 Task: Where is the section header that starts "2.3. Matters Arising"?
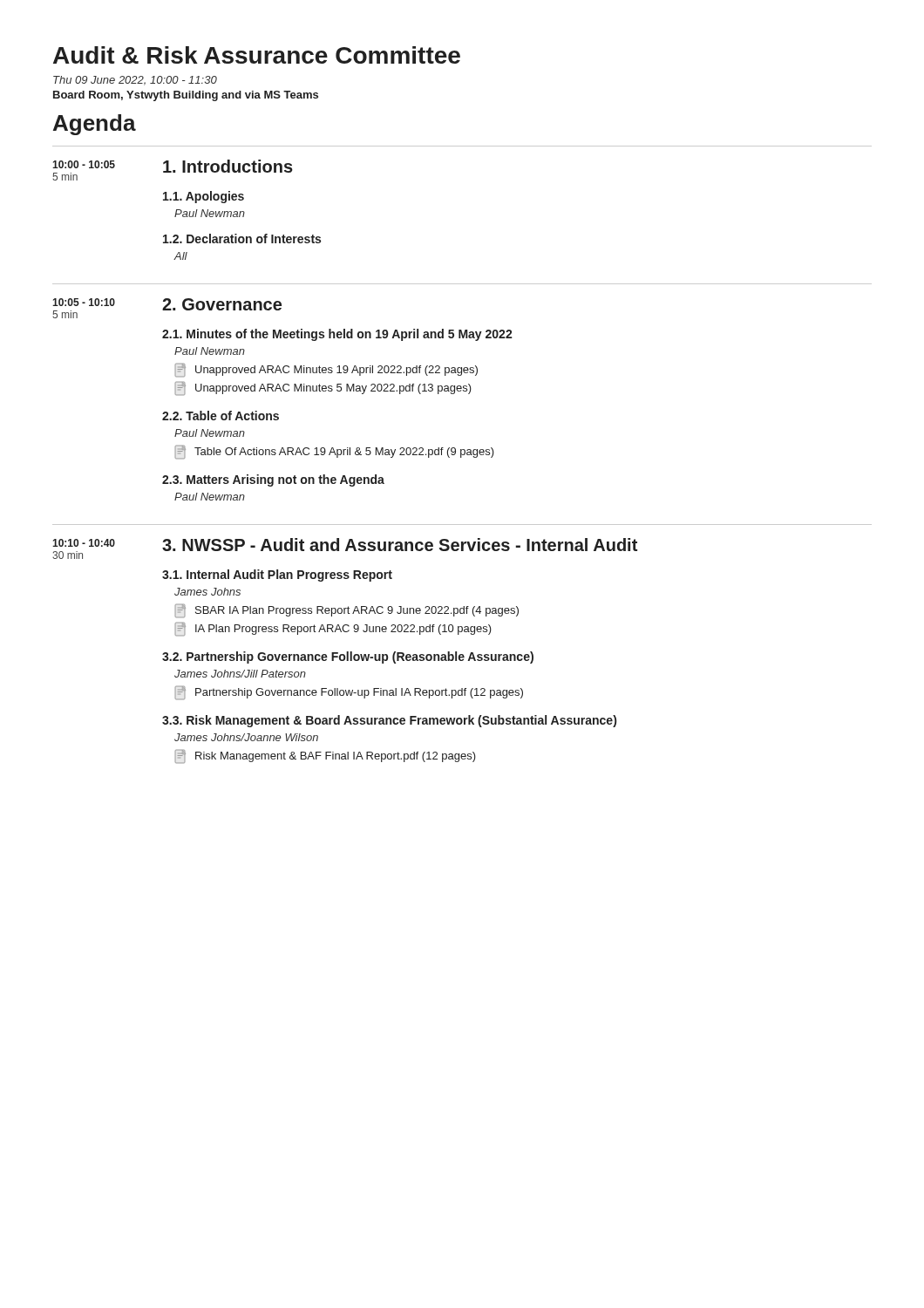(x=273, y=480)
